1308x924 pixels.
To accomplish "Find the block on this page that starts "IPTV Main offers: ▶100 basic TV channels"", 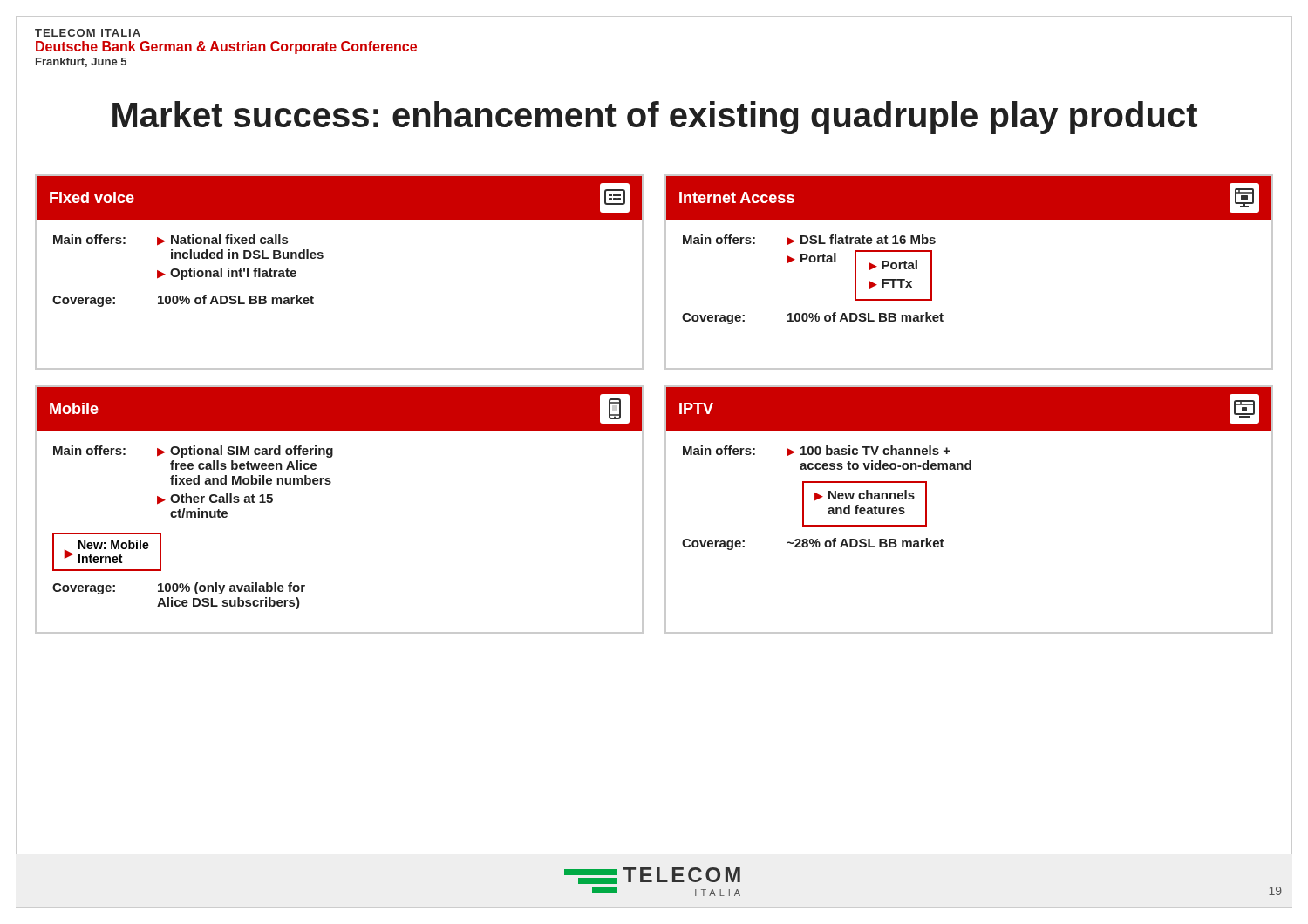I will point(969,480).
